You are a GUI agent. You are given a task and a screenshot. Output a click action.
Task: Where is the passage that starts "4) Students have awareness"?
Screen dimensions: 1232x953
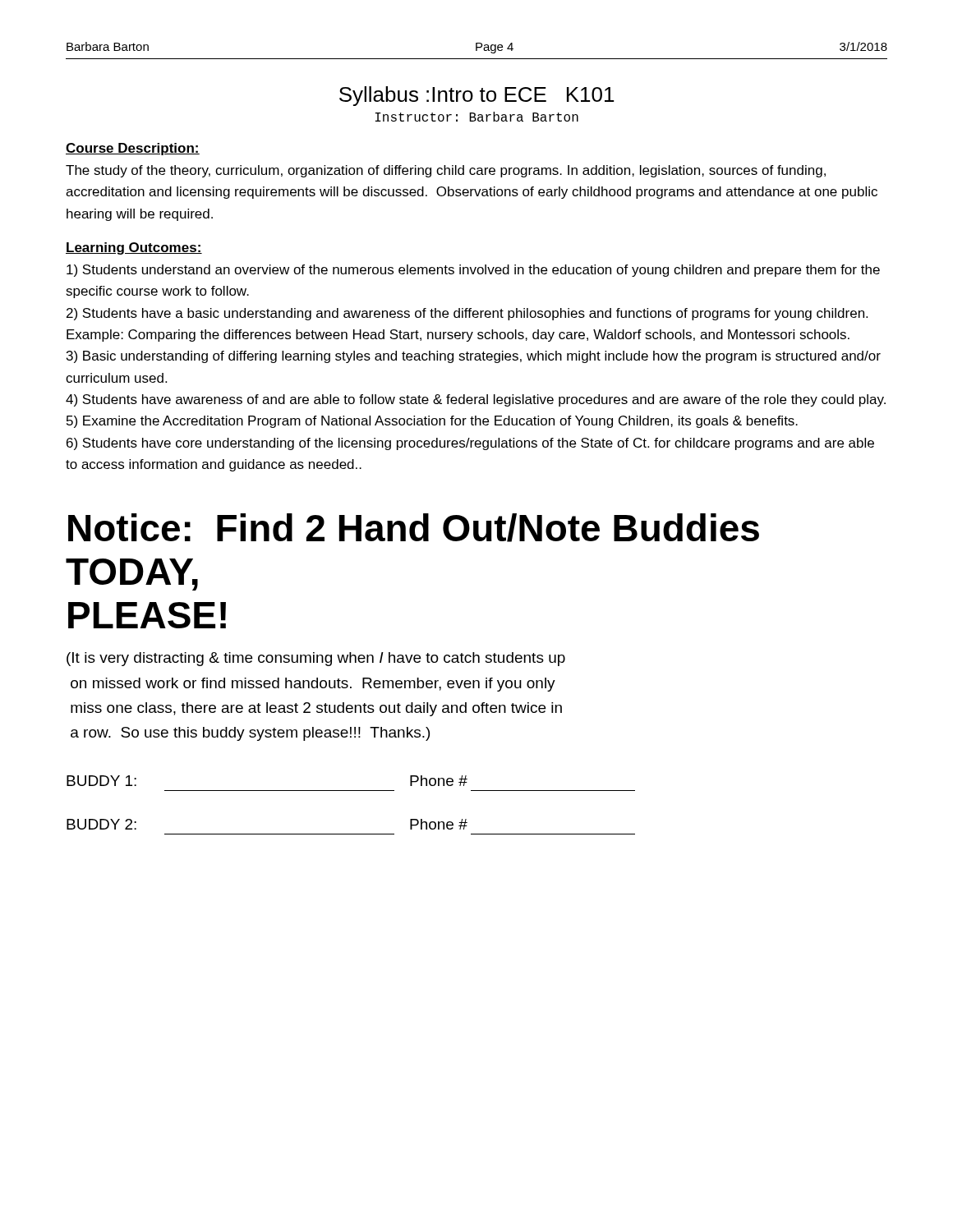point(476,400)
